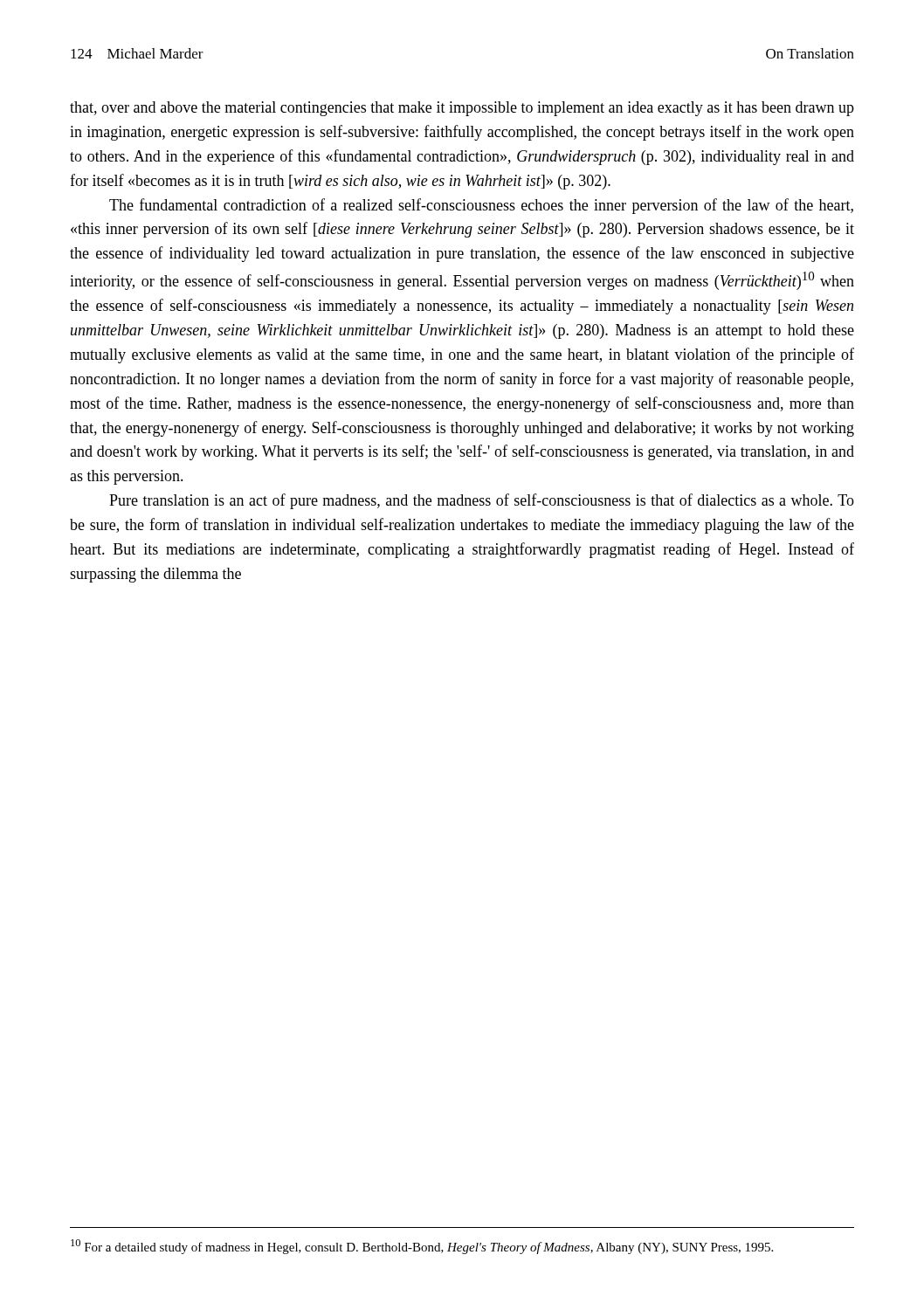Click on the text block containing "that, over and"
Screen dimensions: 1310x924
pos(462,341)
